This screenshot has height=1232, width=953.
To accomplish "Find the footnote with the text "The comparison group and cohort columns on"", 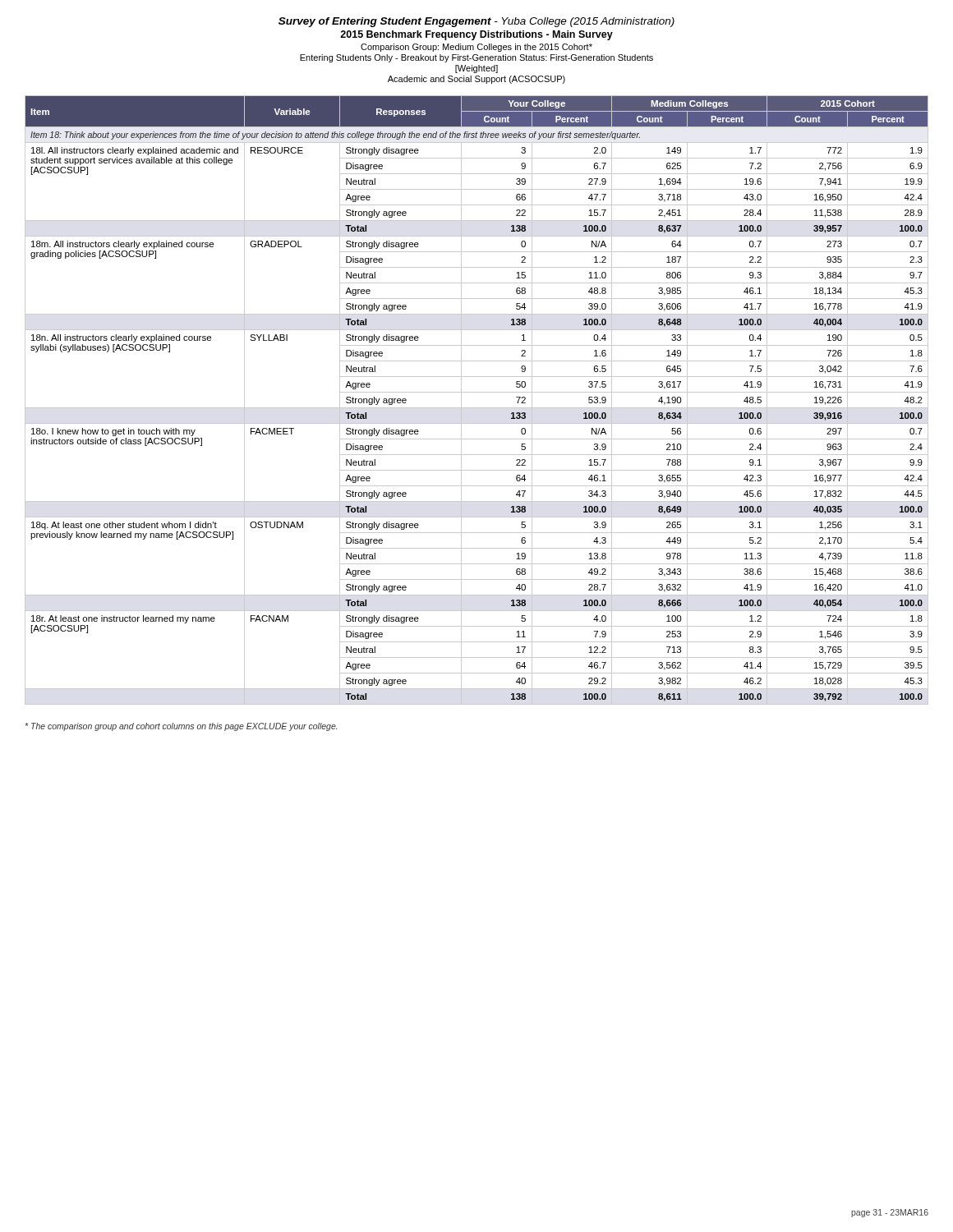I will pos(181,726).
